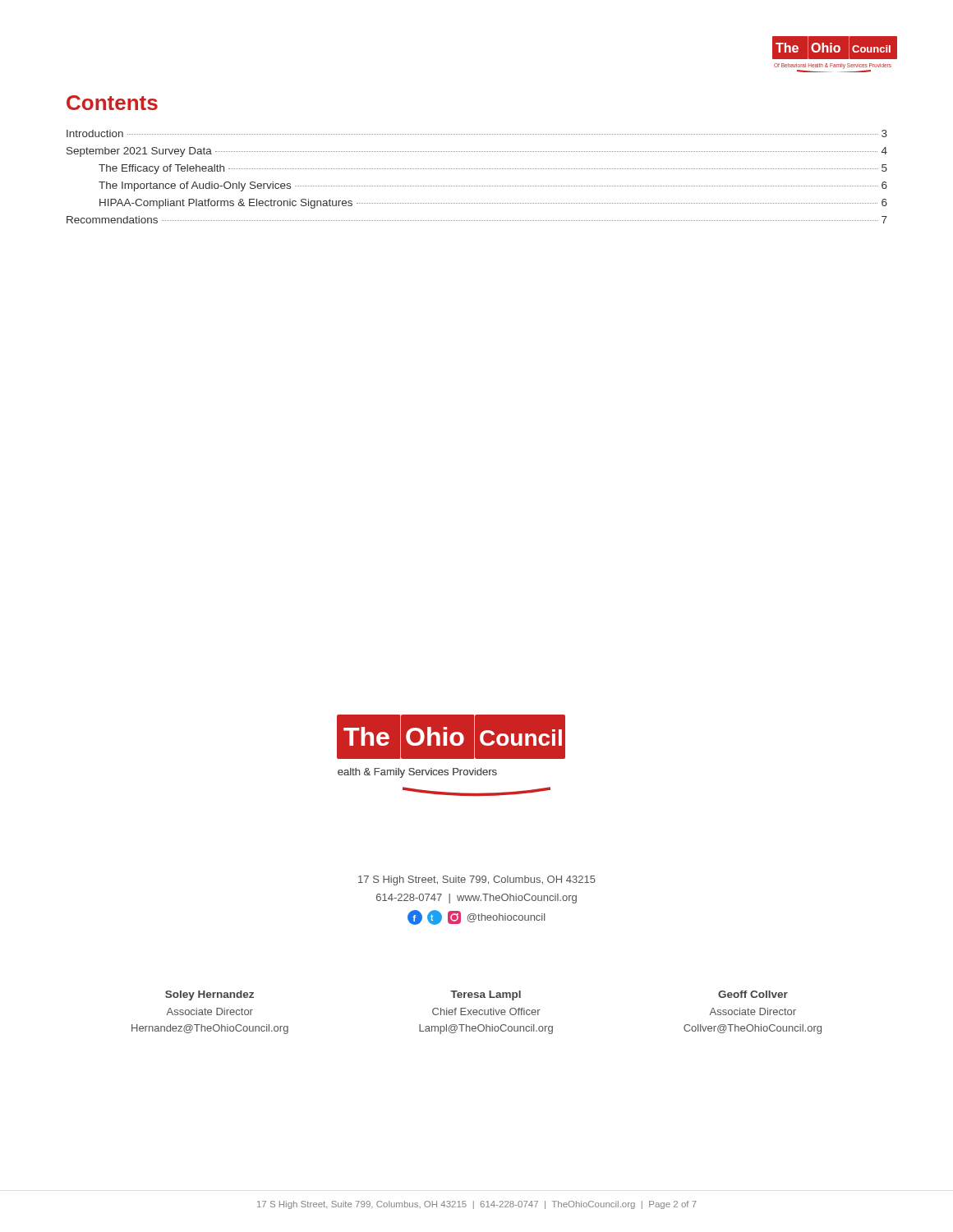Point to the block starting "The Importance of Audio-Only Services 6"
The image size is (953, 1232).
point(493,185)
